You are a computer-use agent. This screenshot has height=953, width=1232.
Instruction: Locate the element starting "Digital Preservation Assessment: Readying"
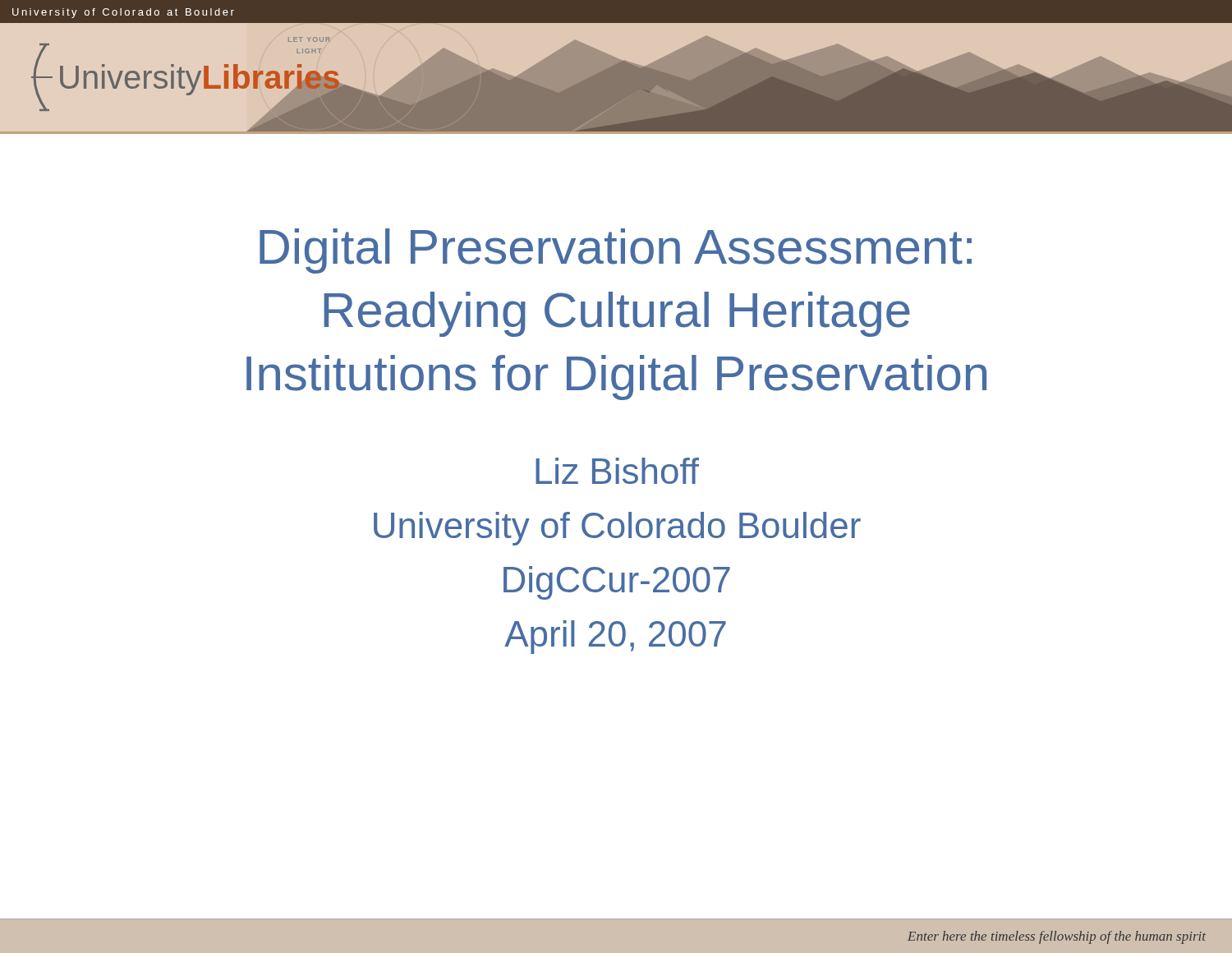point(616,310)
